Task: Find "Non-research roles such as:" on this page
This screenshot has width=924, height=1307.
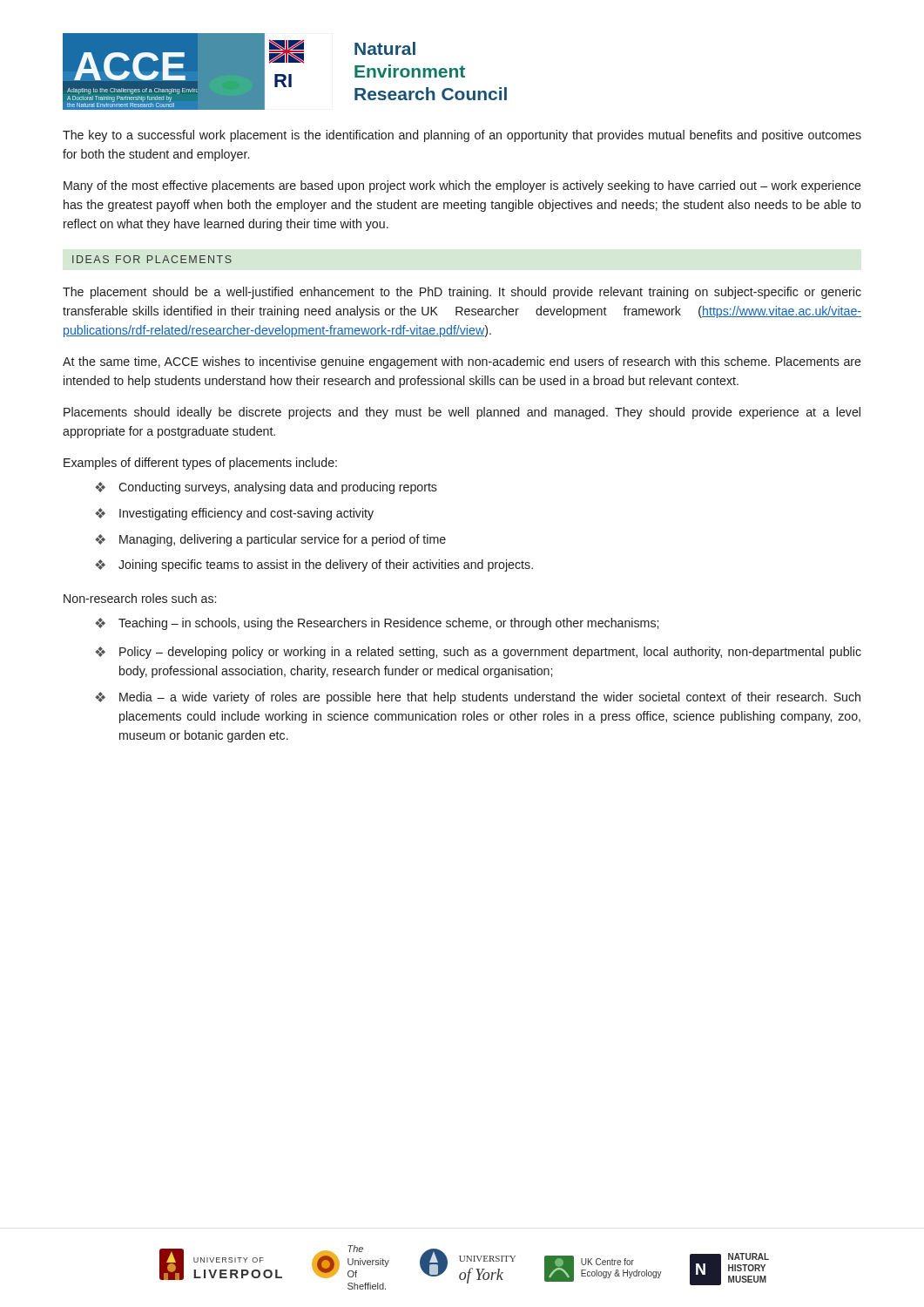Action: (140, 599)
